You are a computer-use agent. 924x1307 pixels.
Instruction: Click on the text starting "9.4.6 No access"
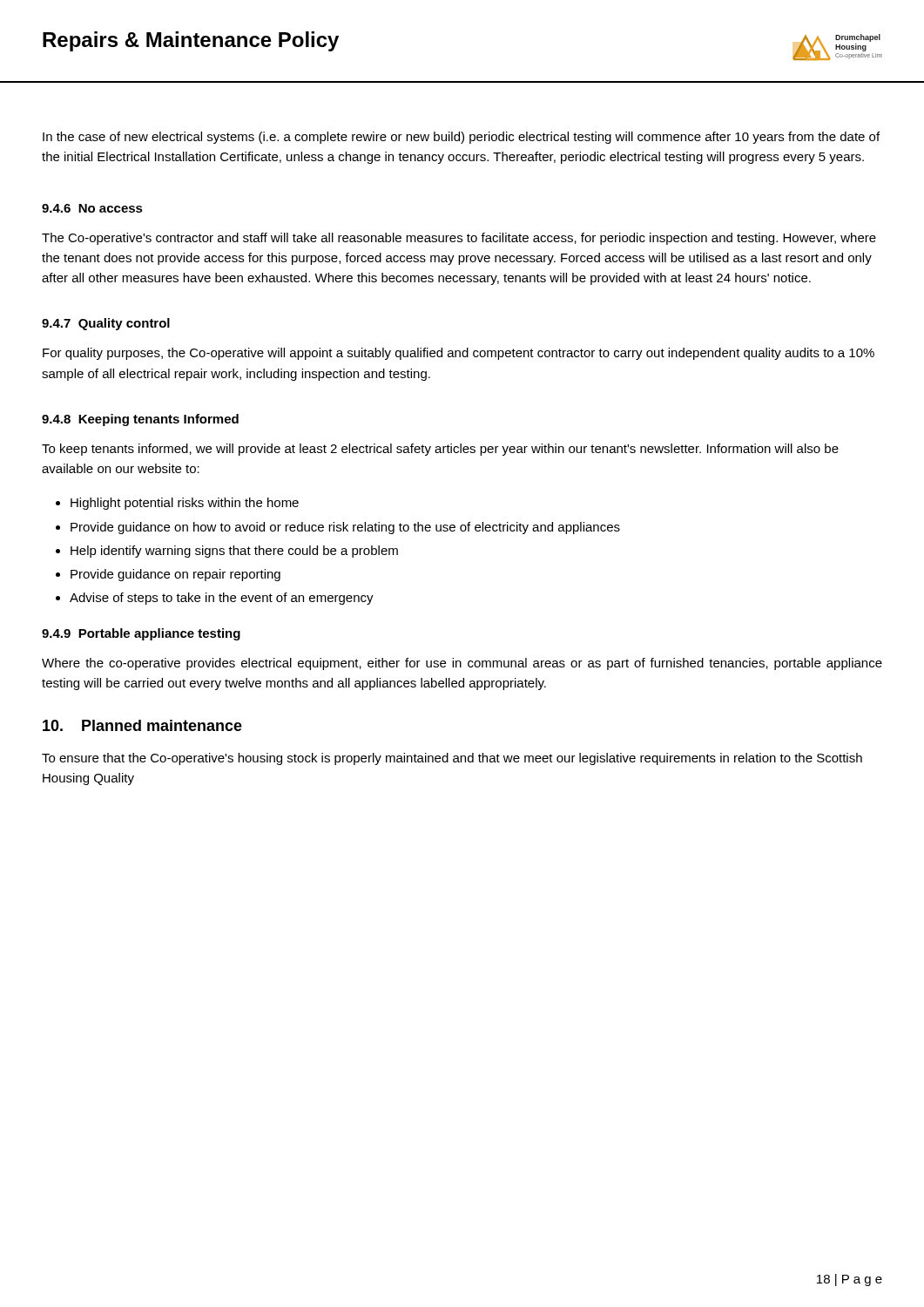(x=92, y=207)
